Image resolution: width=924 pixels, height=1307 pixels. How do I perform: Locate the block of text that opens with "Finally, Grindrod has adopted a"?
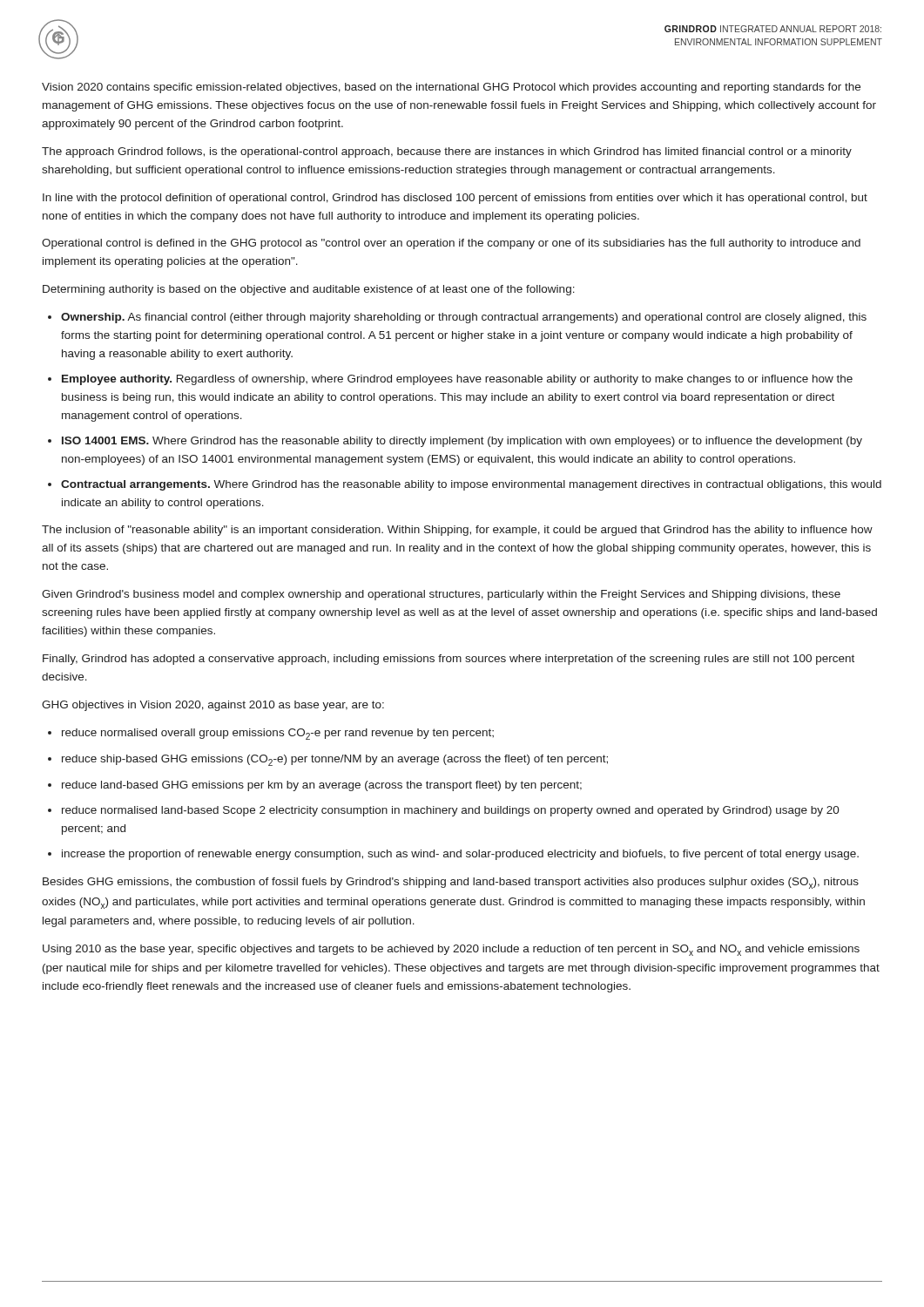click(x=462, y=668)
